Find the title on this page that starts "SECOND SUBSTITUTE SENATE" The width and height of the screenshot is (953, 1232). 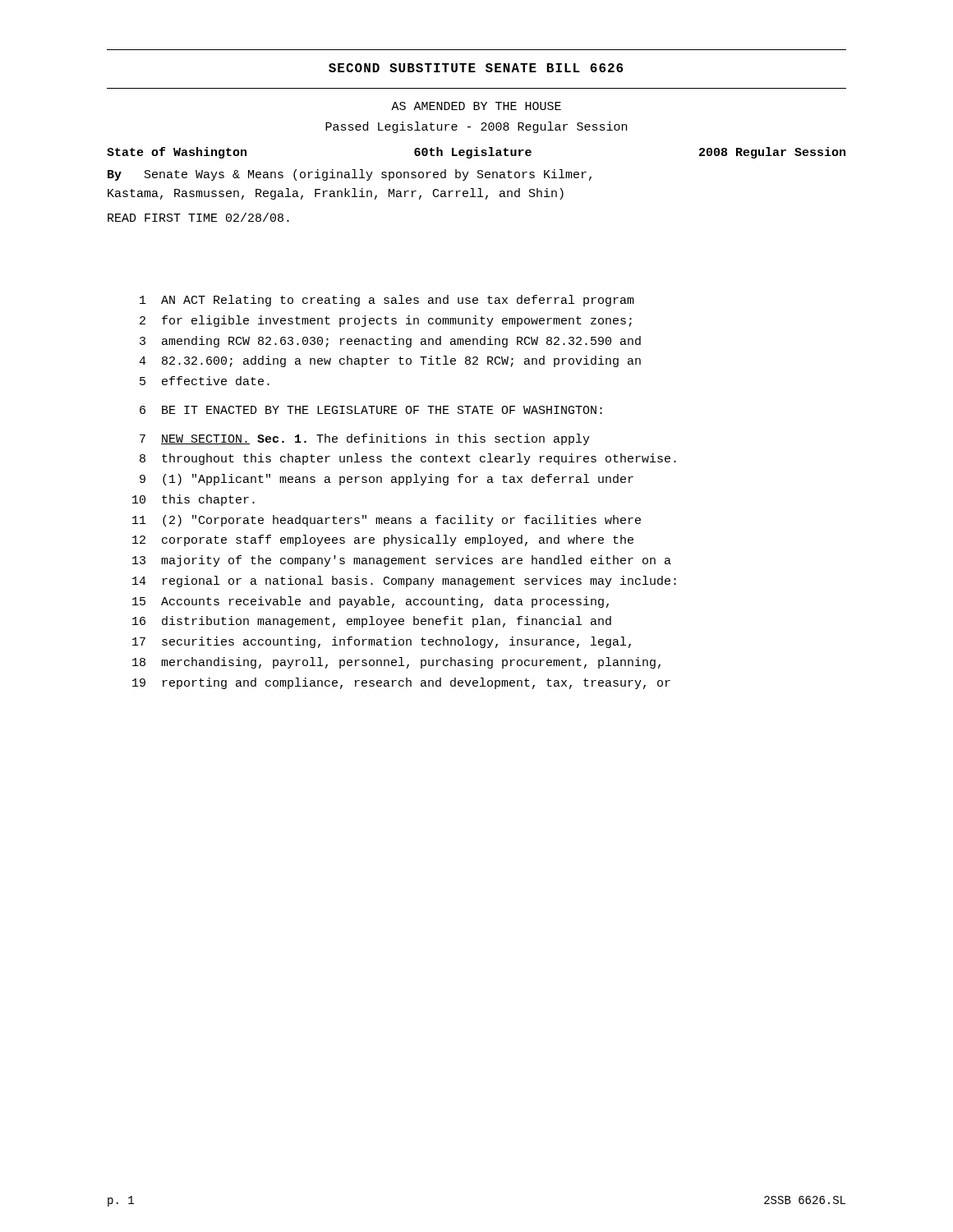point(476,69)
